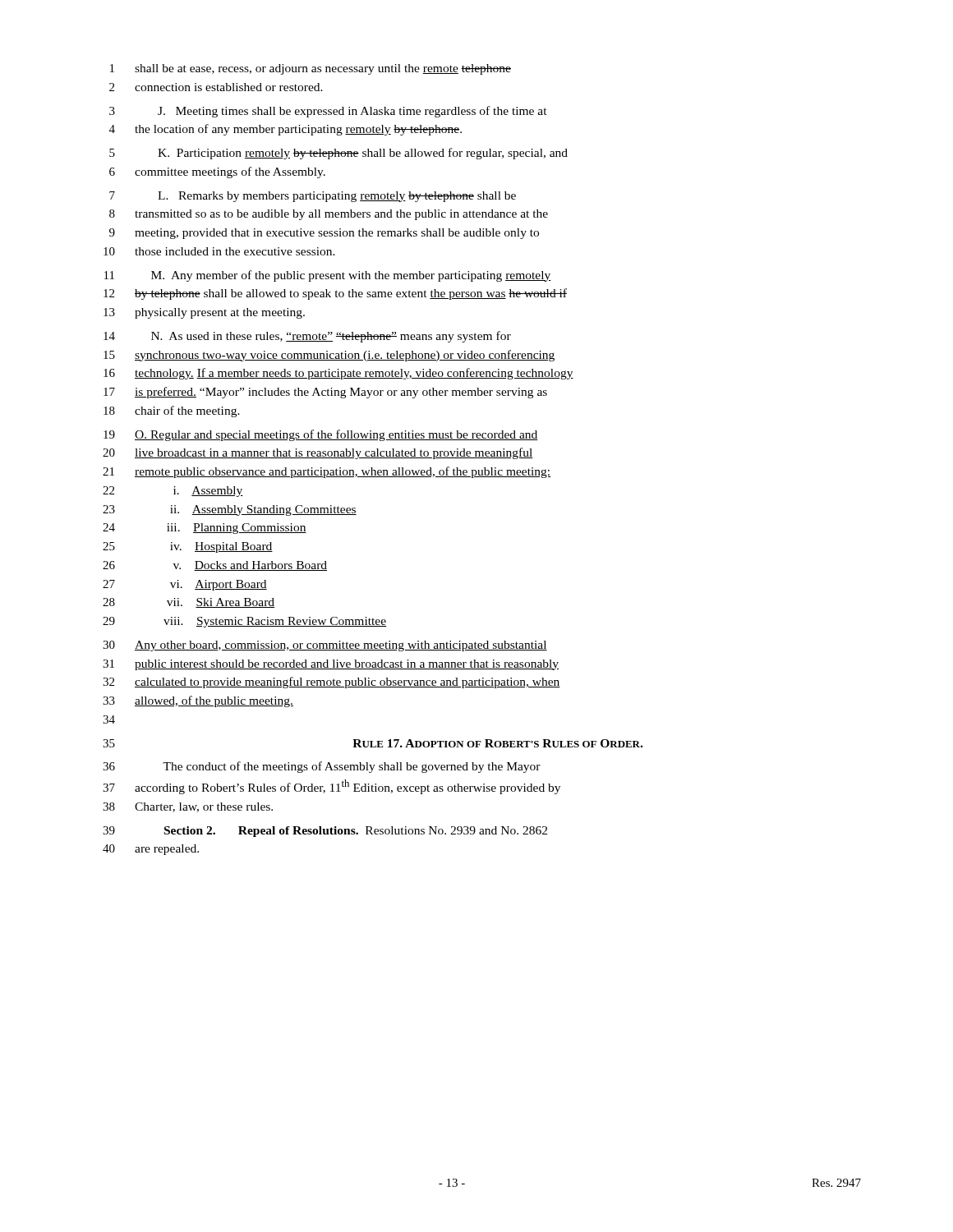
Task: Click on the list item containing "14 N. As used"
Action: click(476, 336)
